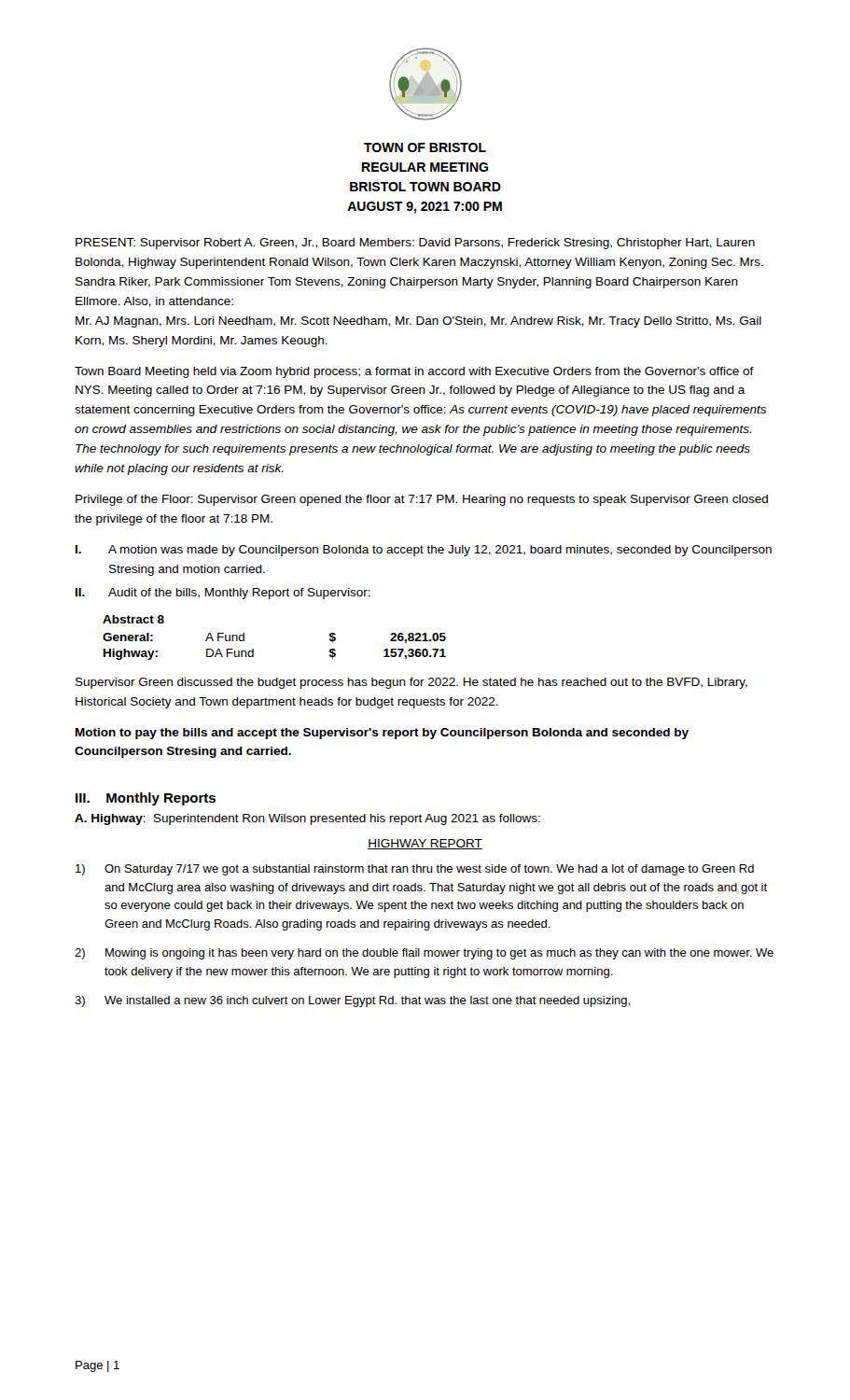Find the block on this page that starts "3) We installed a new"
The height and width of the screenshot is (1400, 850).
(425, 1001)
